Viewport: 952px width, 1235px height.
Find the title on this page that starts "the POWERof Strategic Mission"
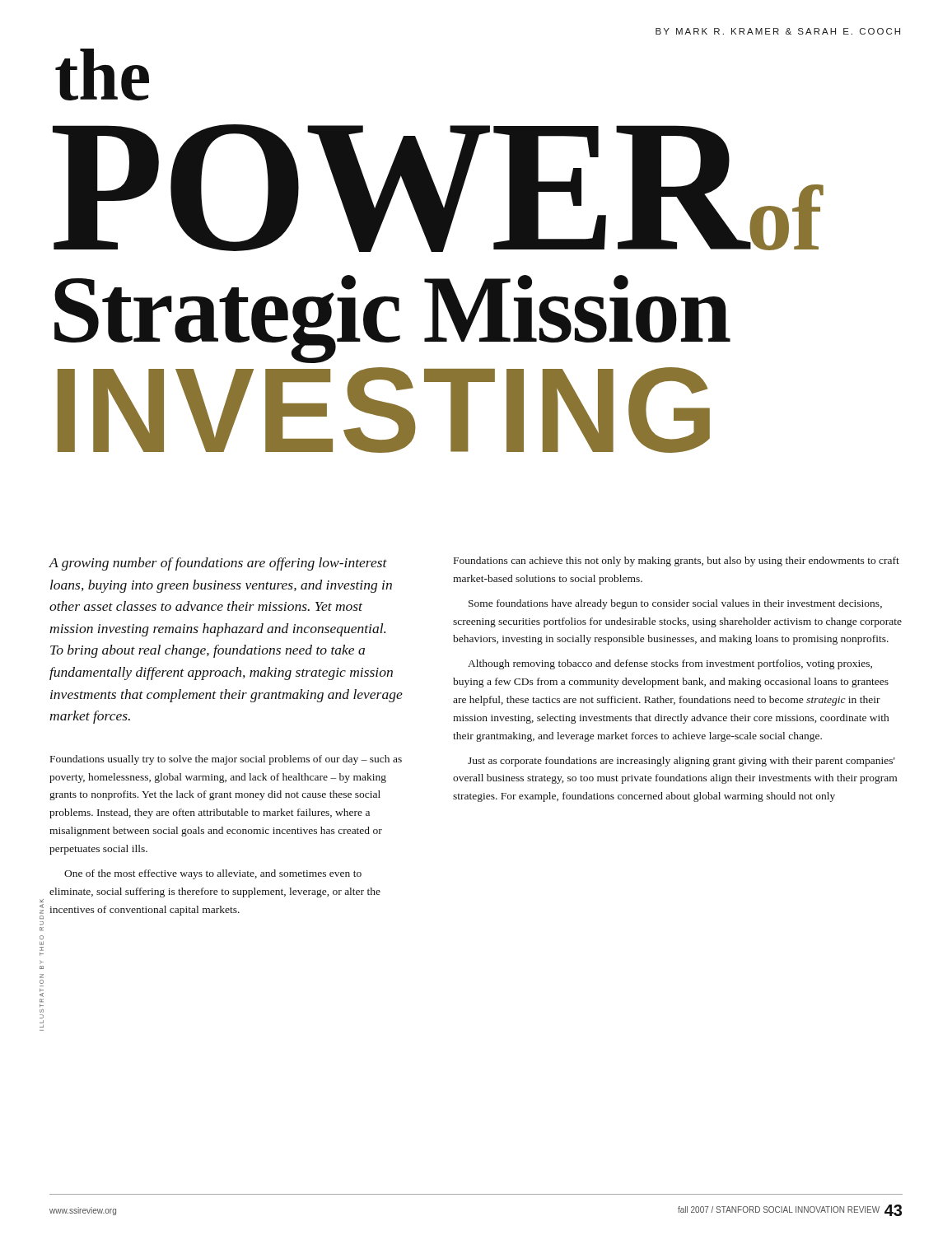476,253
